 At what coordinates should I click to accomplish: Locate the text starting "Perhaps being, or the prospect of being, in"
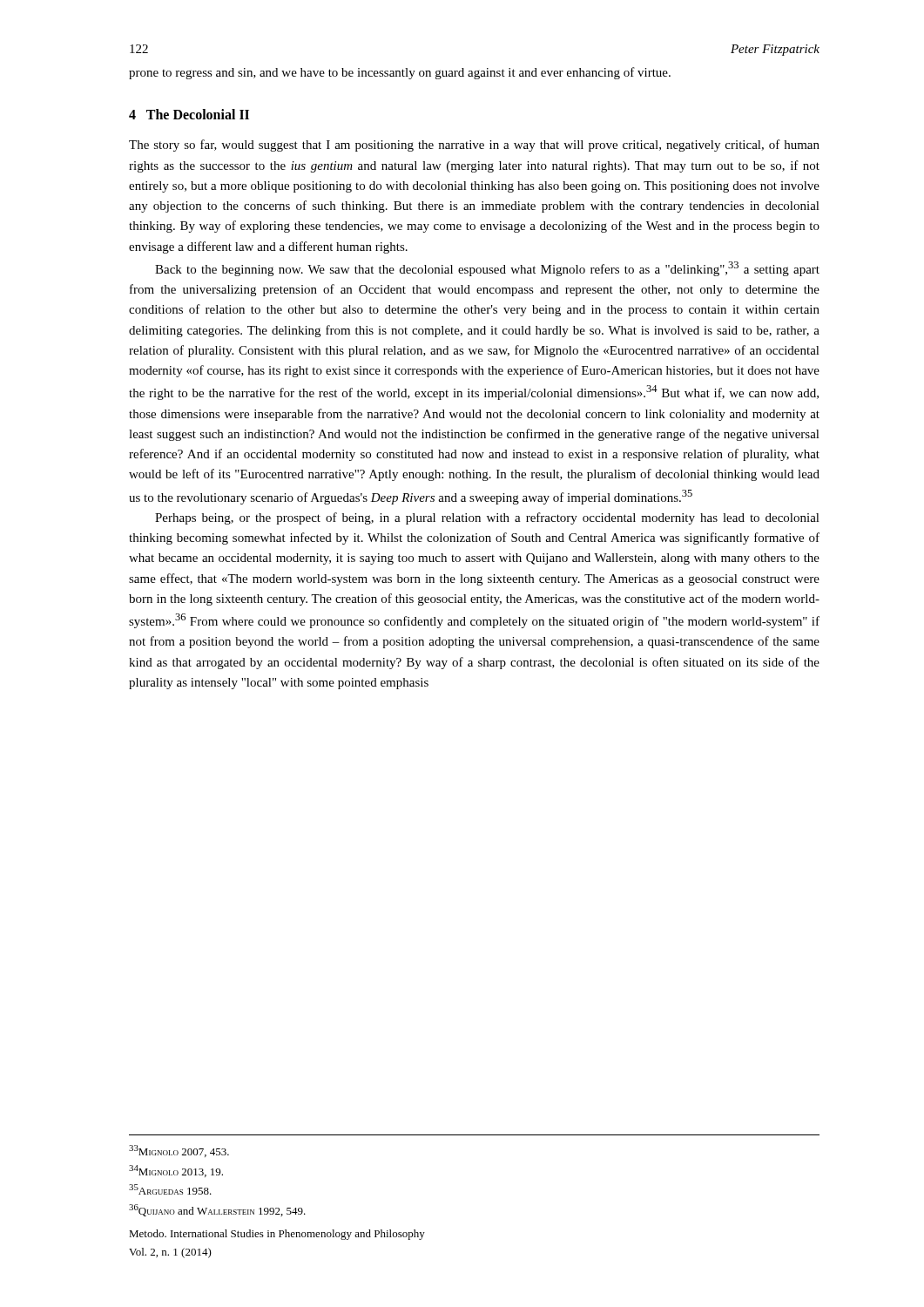[474, 600]
